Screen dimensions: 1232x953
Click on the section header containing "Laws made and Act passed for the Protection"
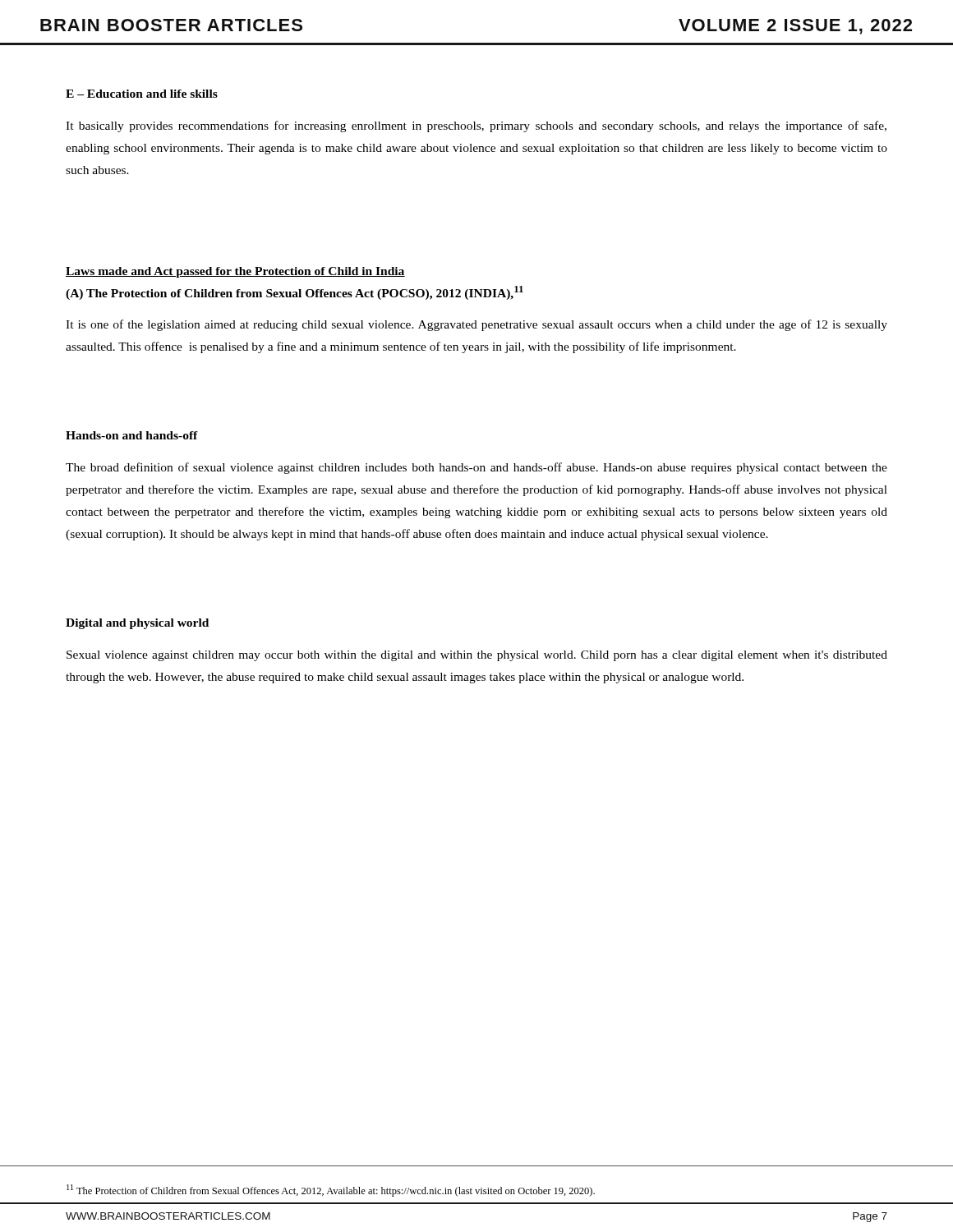point(235,272)
